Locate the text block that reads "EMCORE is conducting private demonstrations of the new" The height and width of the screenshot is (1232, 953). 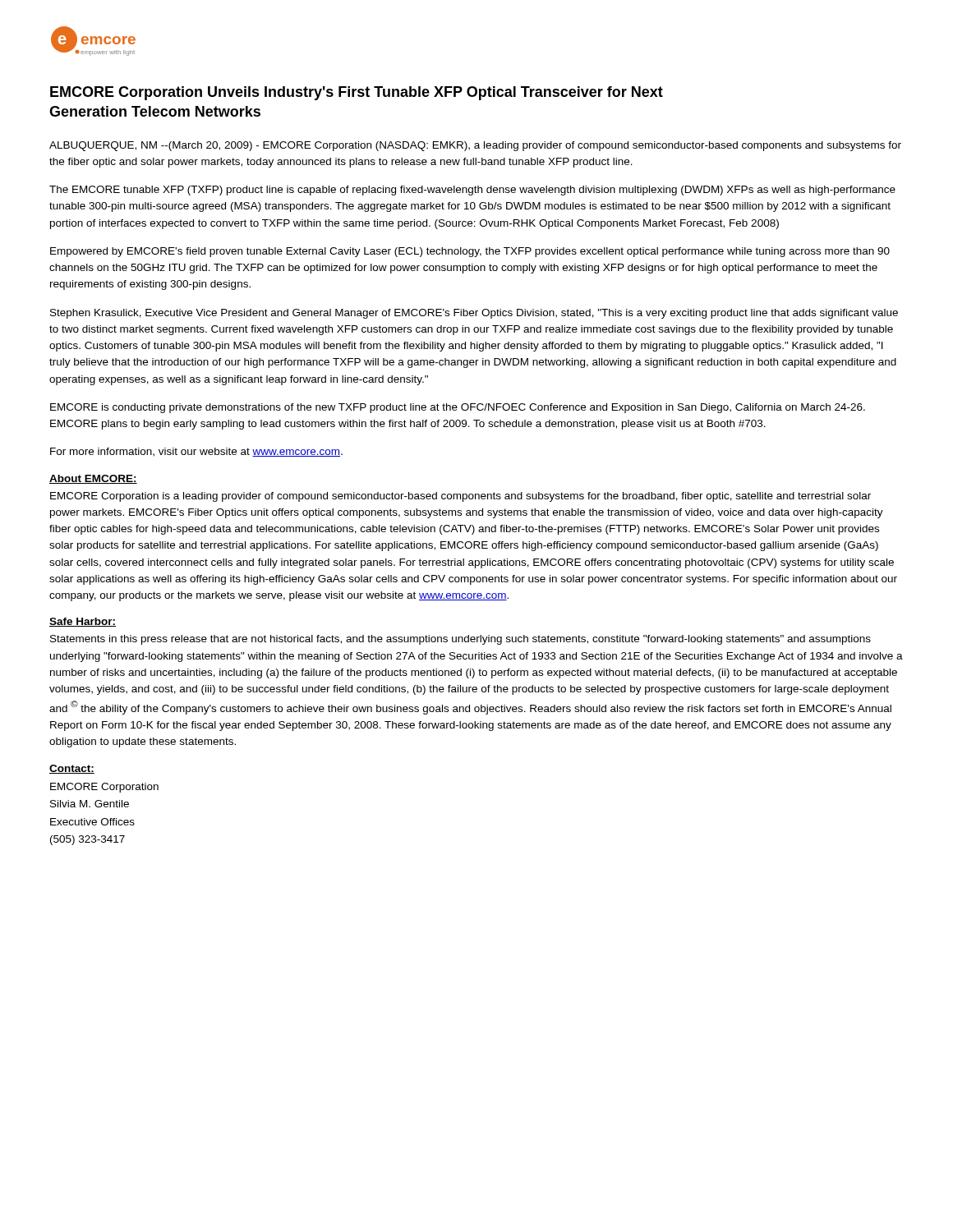[x=457, y=415]
